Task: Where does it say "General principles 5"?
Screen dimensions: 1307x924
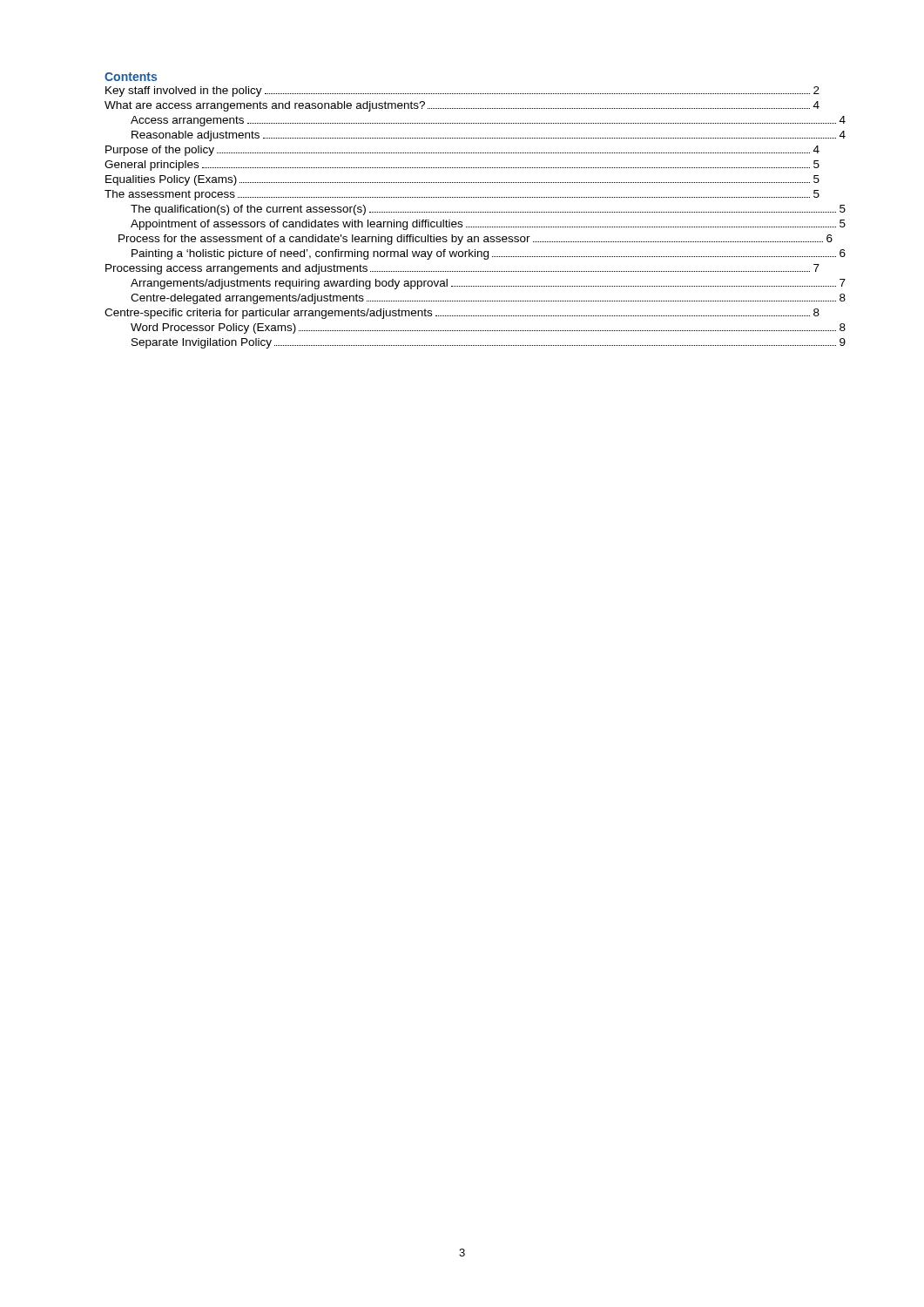Action: pos(462,164)
